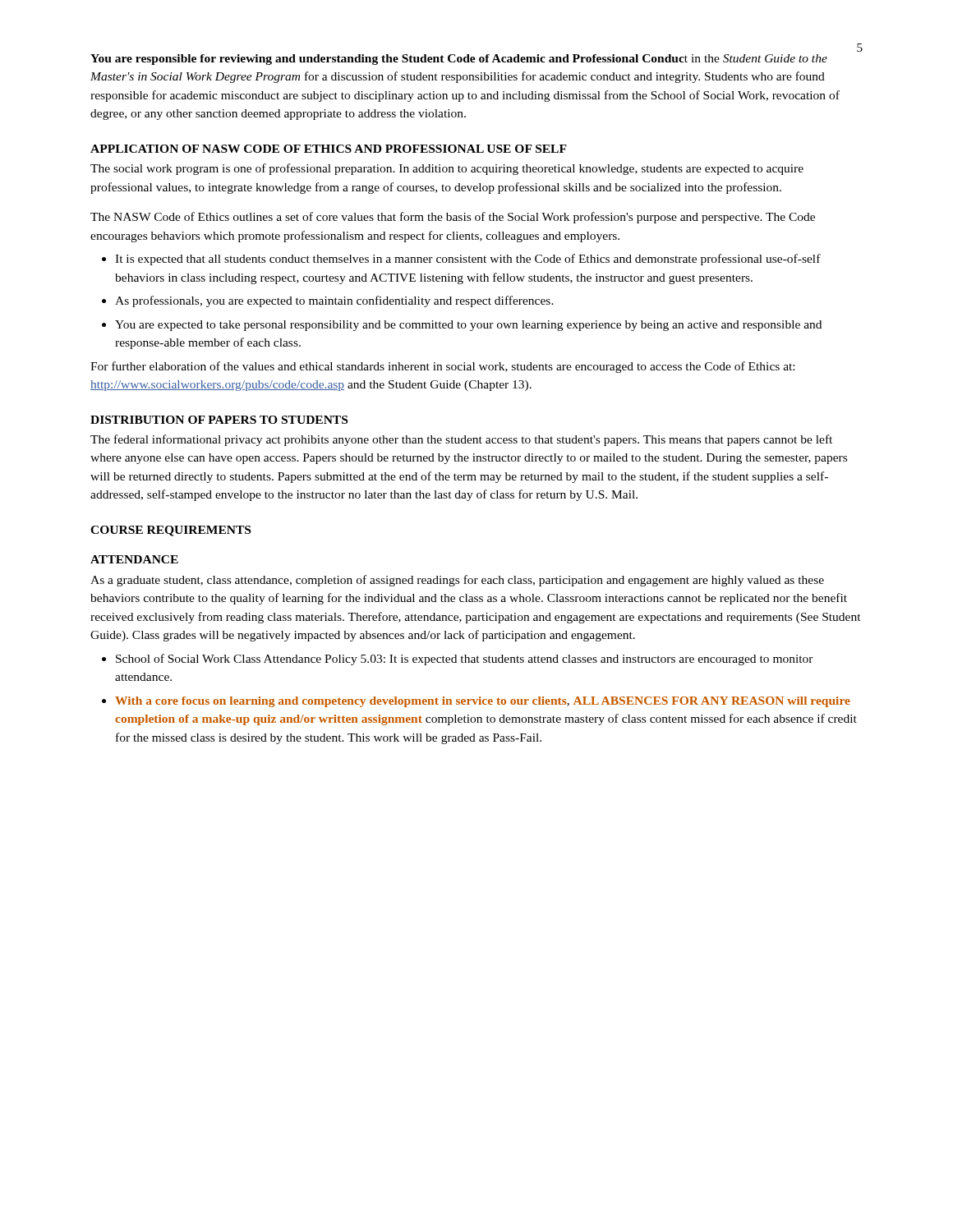The width and height of the screenshot is (953, 1232).
Task: Select the text block starting "The social work program is"
Action: [447, 177]
